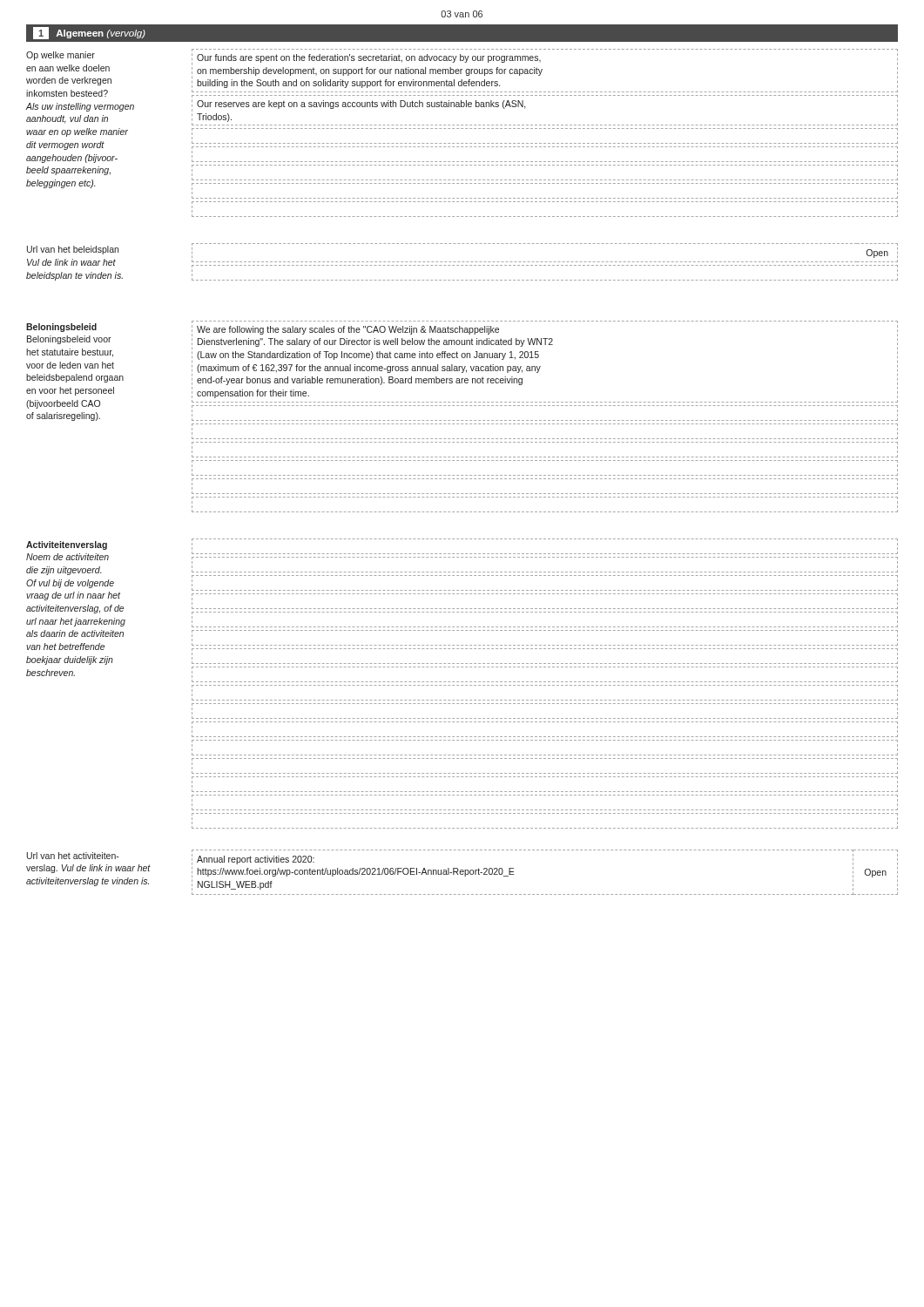Navigate to the passage starting "Activiteitenverslag Noem de activiteiten"
The image size is (924, 1307).
(x=76, y=608)
